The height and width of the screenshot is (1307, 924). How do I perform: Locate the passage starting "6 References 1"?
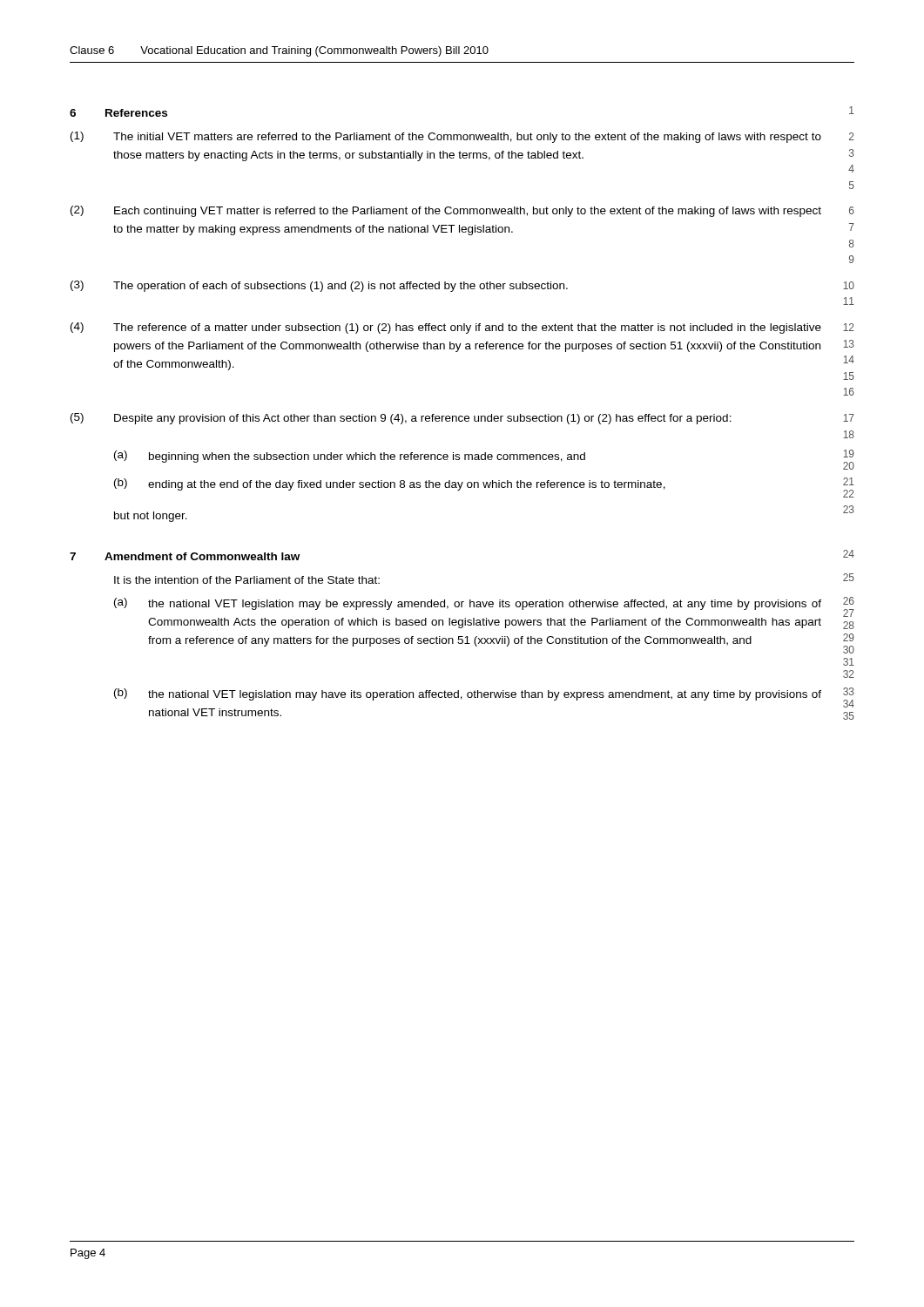136,111
